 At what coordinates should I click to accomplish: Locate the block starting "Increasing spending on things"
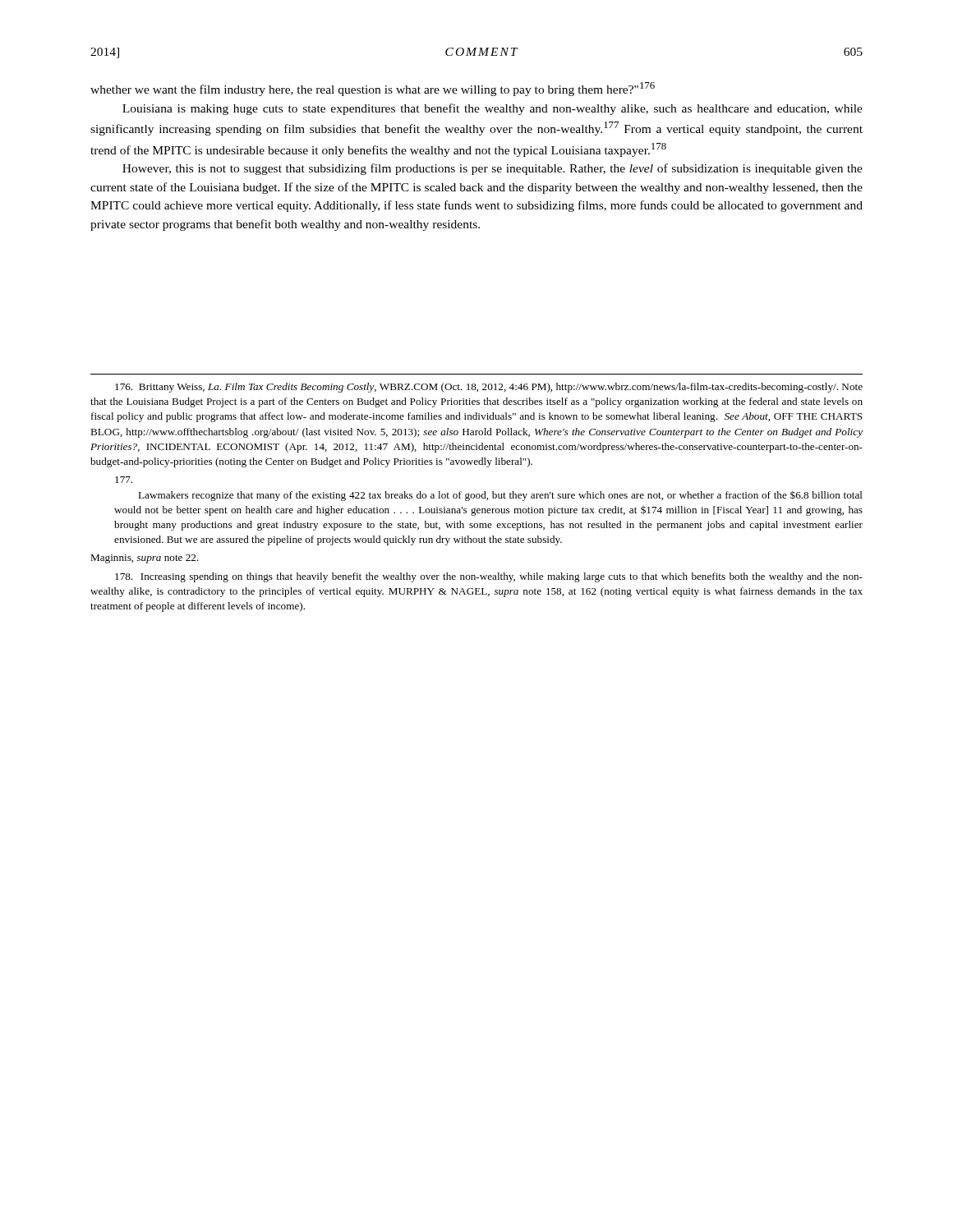click(476, 591)
